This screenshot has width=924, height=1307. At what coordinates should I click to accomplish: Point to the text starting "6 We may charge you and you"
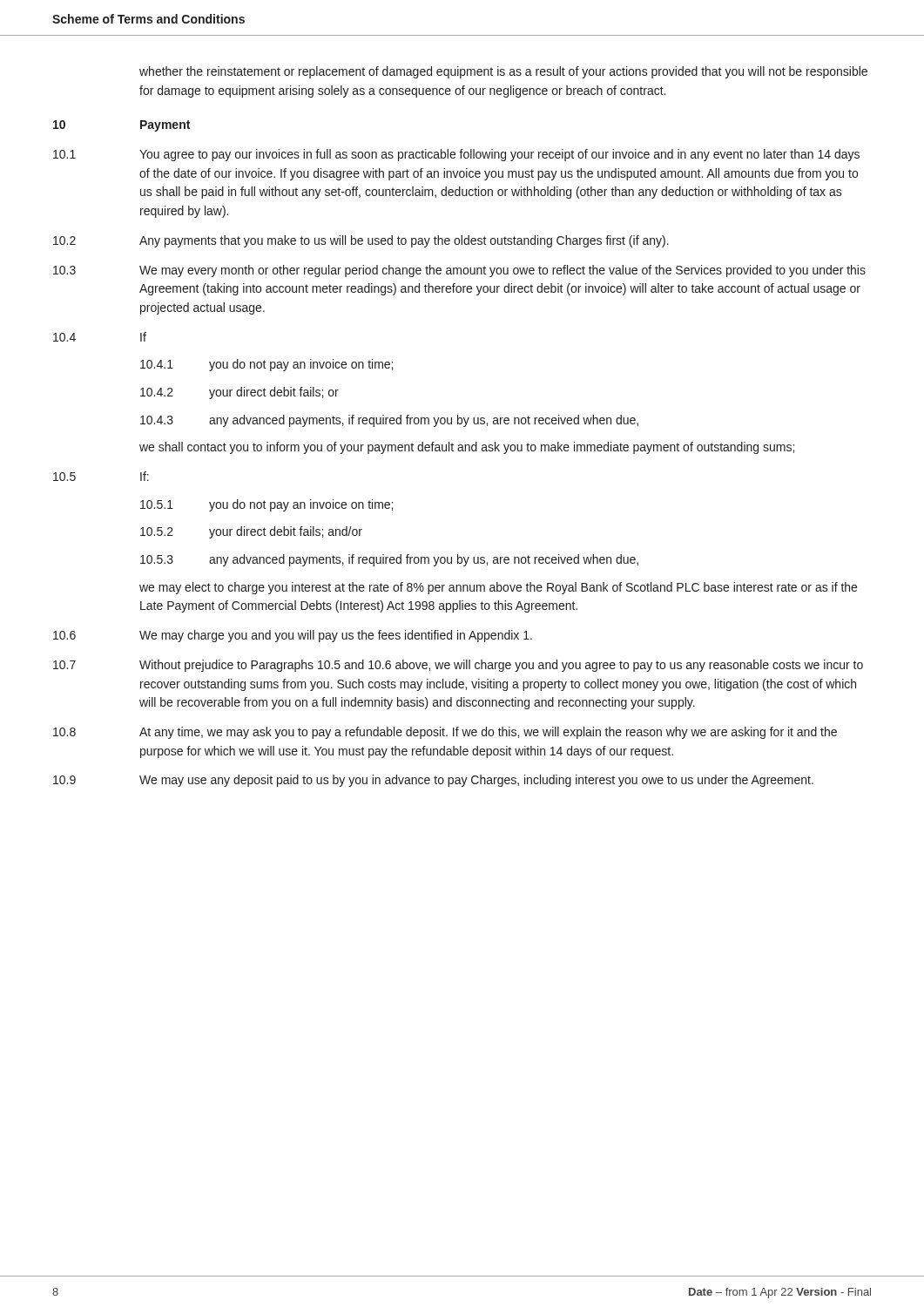tap(293, 636)
